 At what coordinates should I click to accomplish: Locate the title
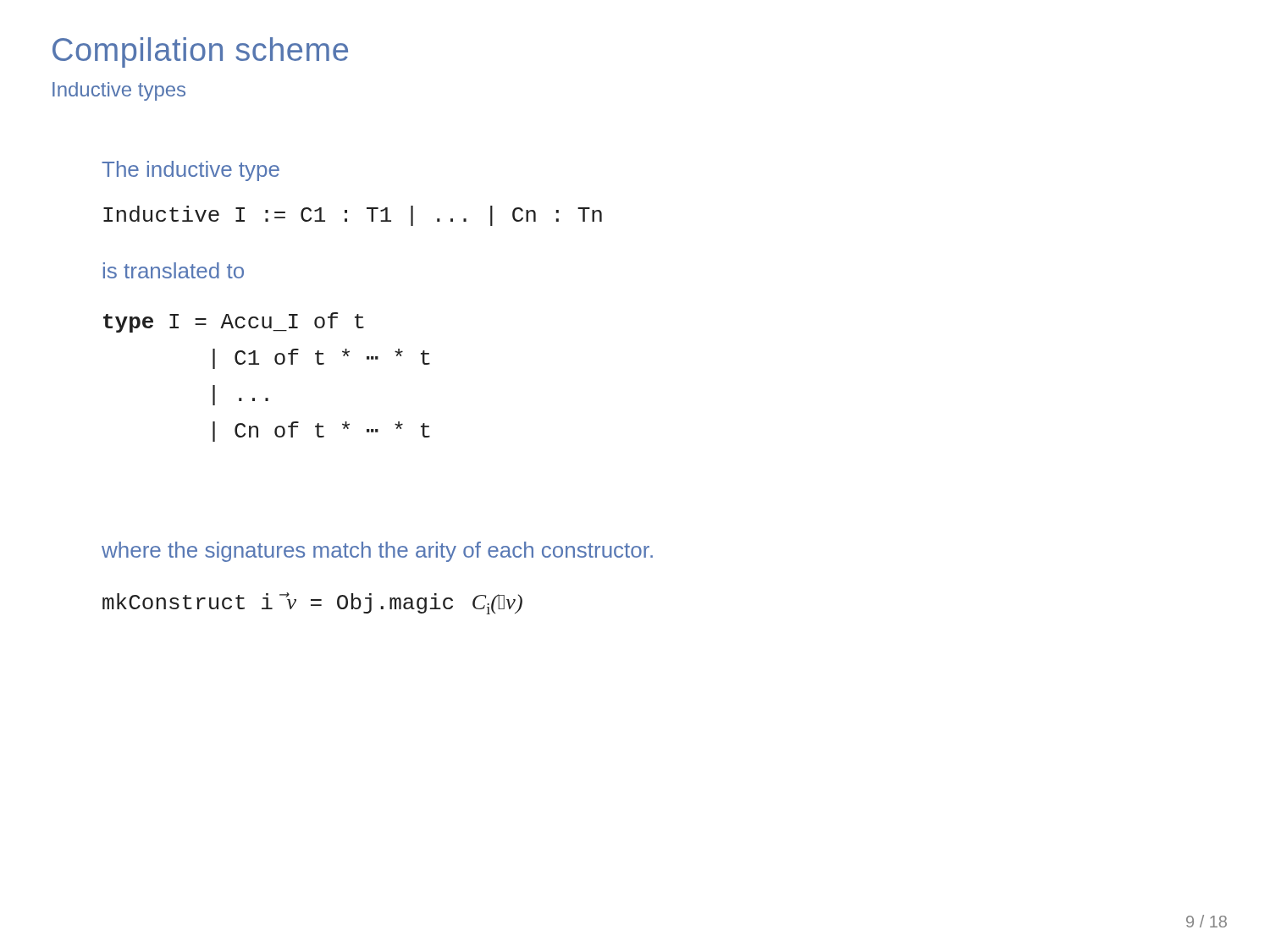200,50
